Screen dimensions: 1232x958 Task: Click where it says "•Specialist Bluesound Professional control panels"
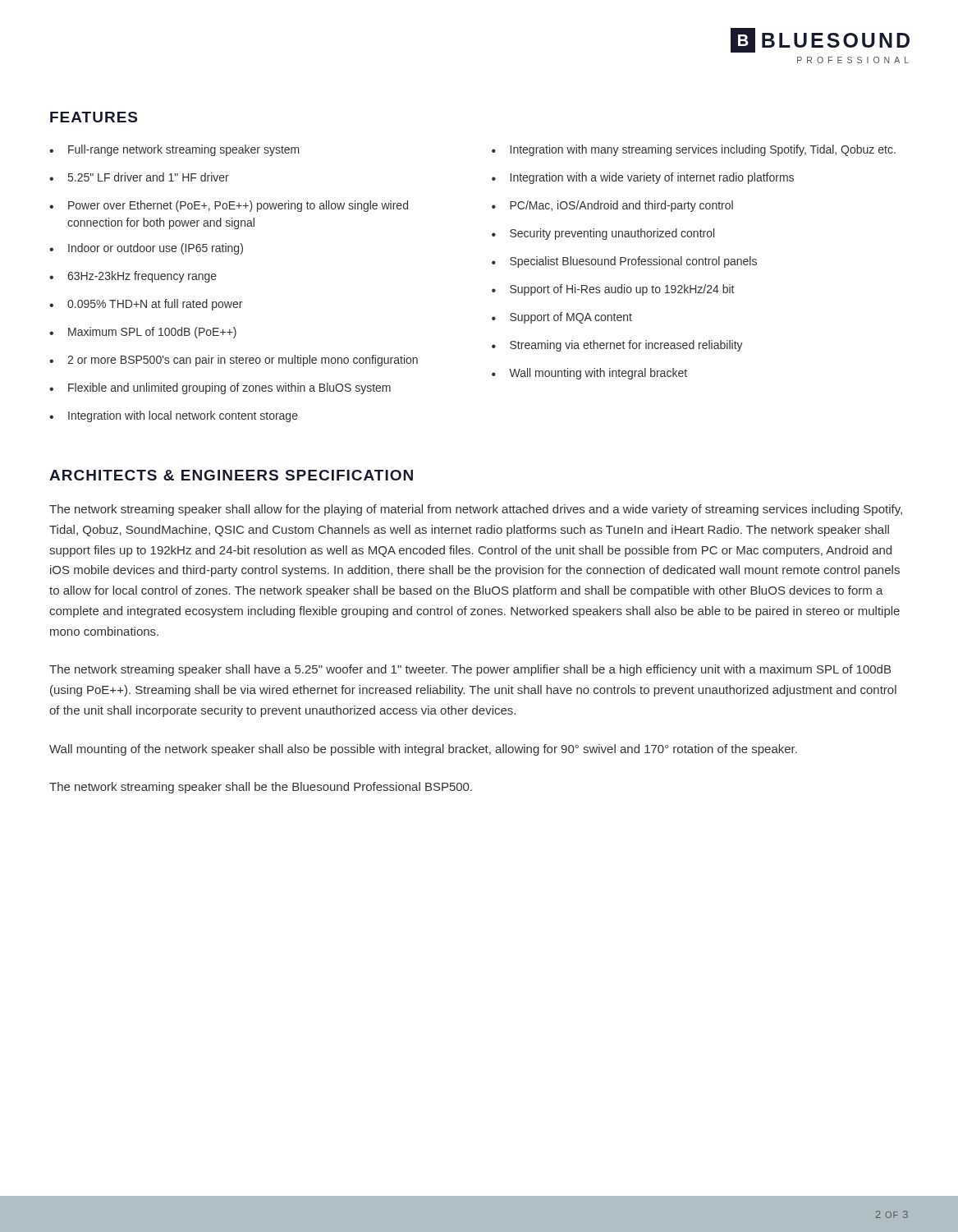(x=624, y=263)
